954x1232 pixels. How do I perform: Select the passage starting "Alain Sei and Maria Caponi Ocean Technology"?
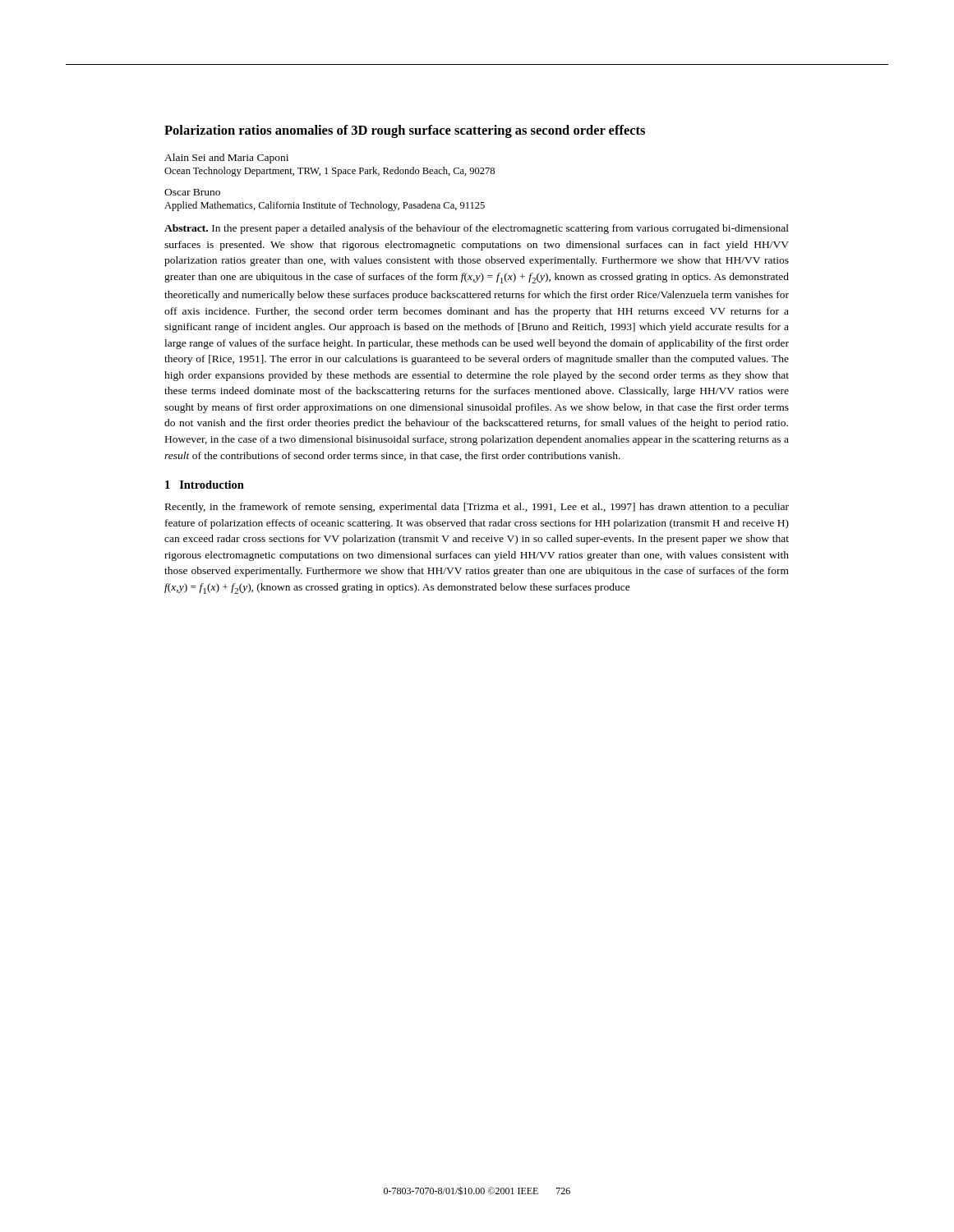pyautogui.click(x=477, y=164)
